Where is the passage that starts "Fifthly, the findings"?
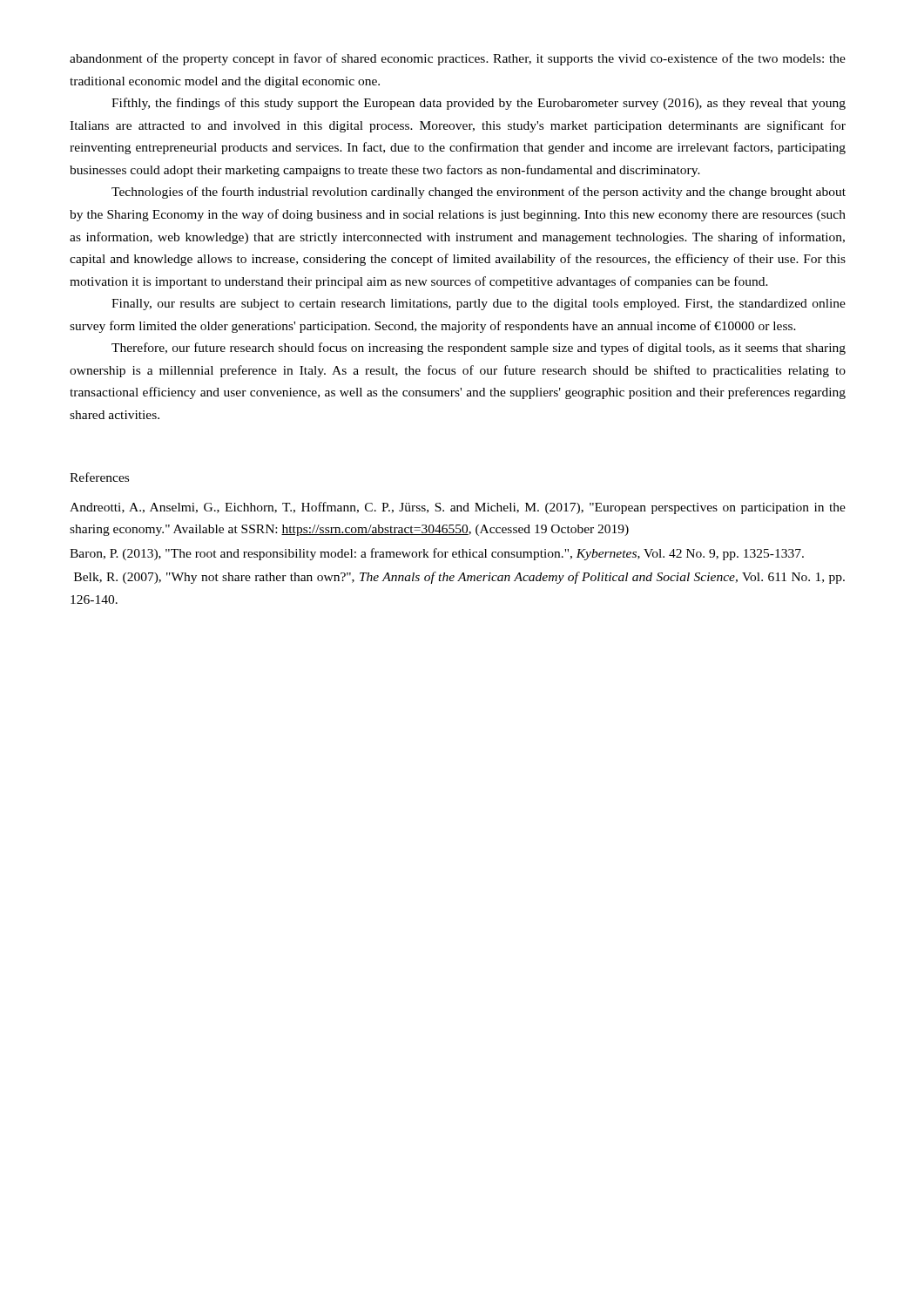 [x=458, y=136]
